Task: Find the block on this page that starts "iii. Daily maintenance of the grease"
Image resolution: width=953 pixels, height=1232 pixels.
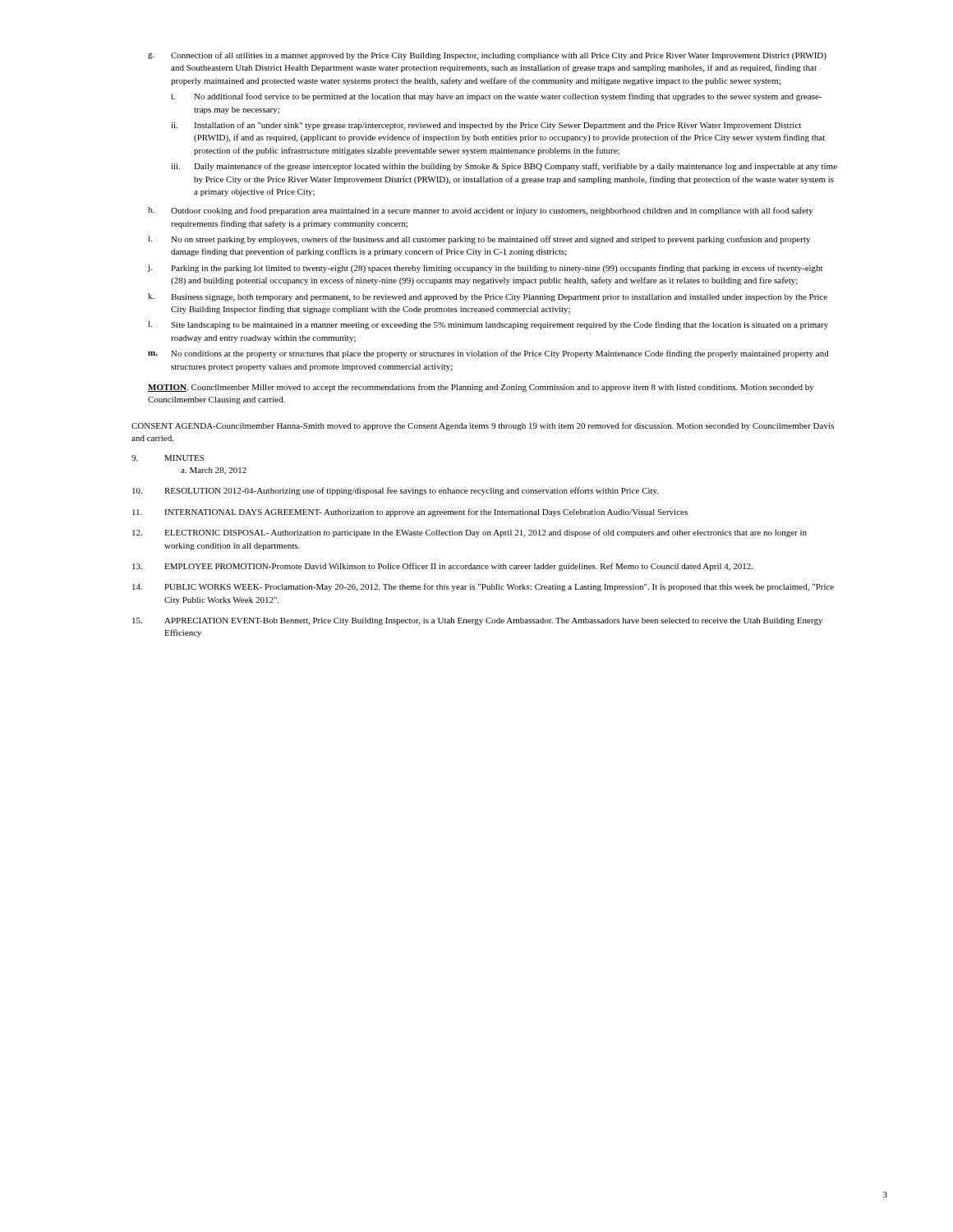Action: [x=504, y=179]
